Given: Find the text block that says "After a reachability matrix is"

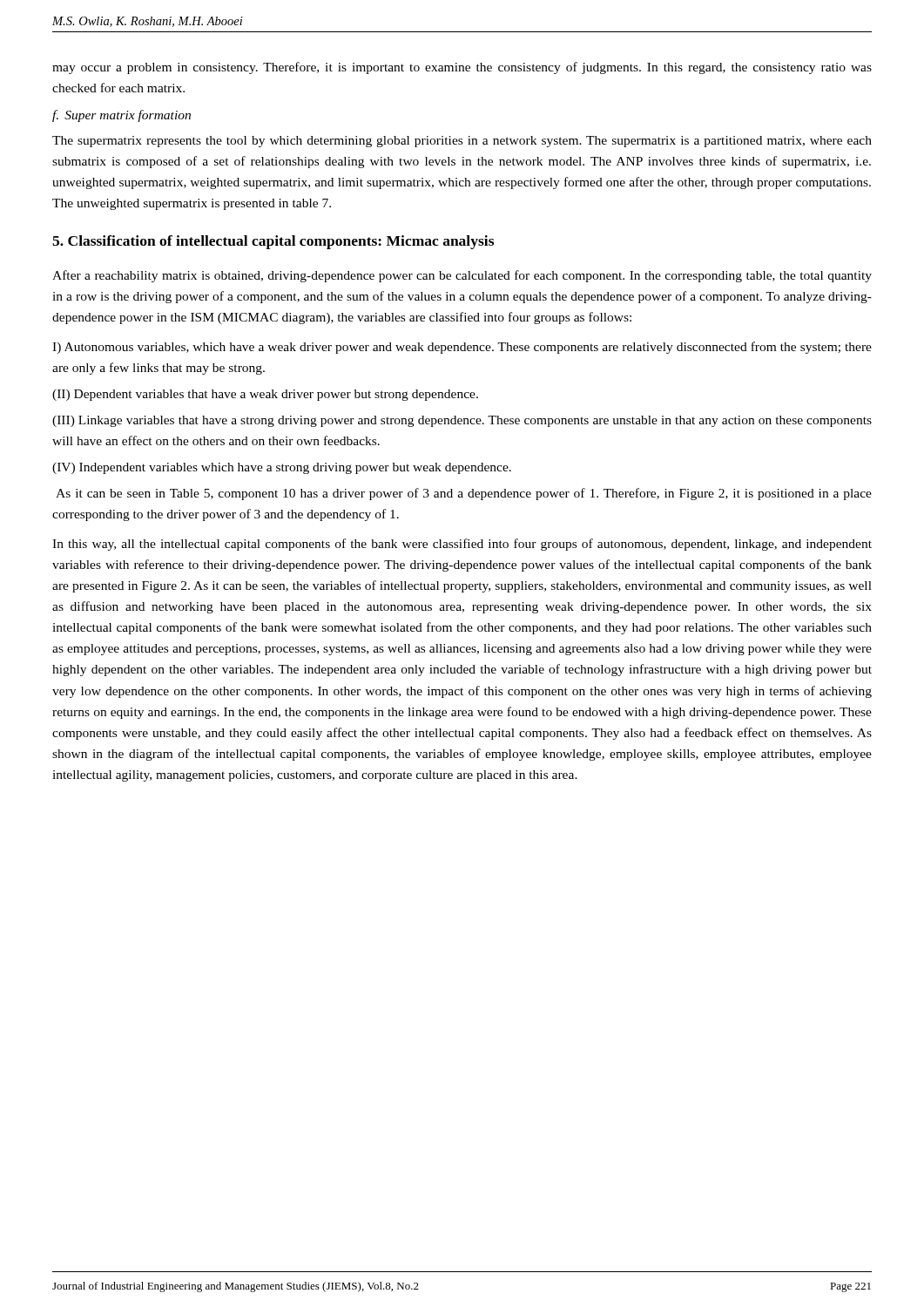Looking at the screenshot, I should click(x=462, y=296).
